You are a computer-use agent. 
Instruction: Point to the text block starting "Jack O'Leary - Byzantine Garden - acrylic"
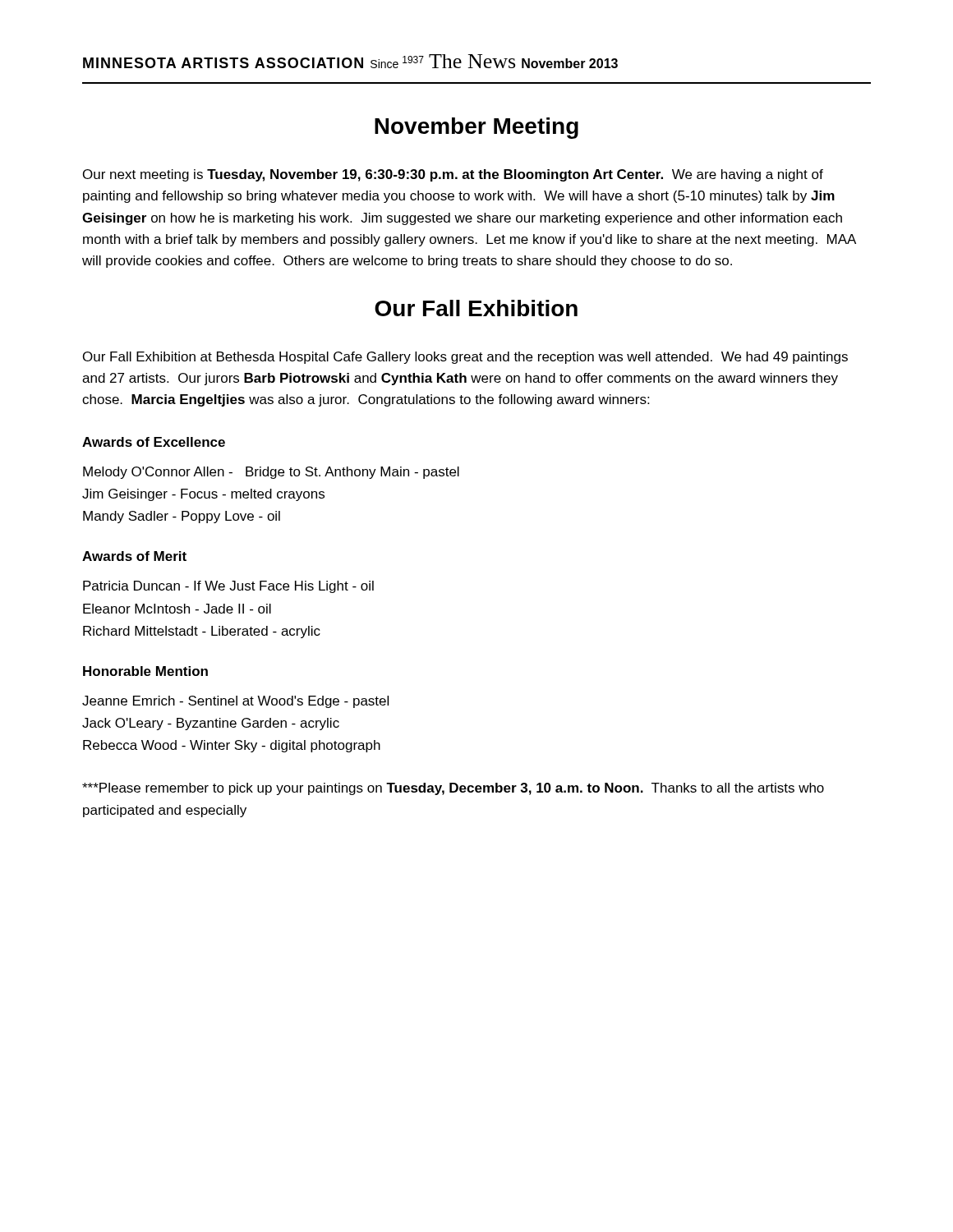click(x=211, y=723)
